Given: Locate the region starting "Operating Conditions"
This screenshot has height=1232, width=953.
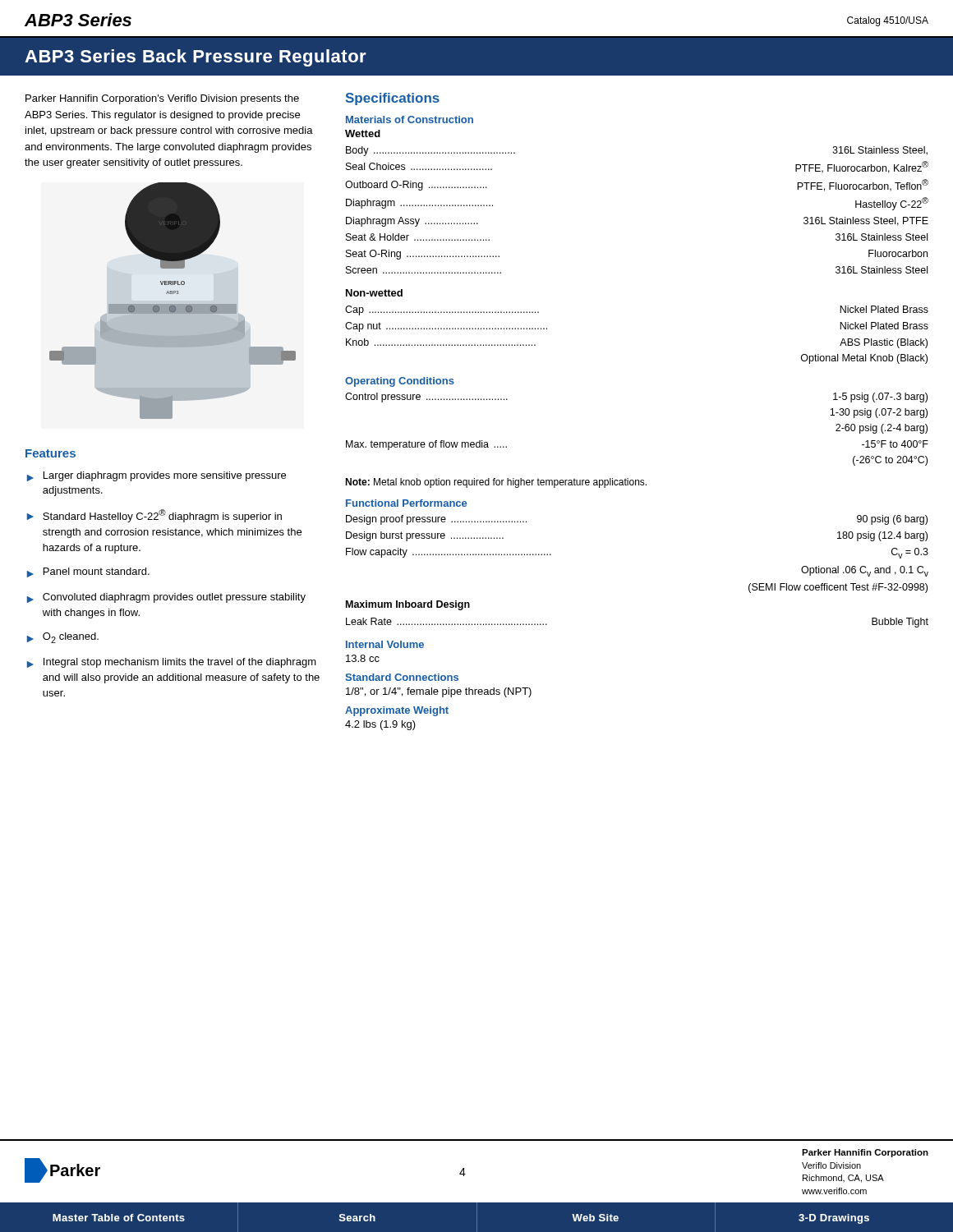Looking at the screenshot, I should point(400,381).
